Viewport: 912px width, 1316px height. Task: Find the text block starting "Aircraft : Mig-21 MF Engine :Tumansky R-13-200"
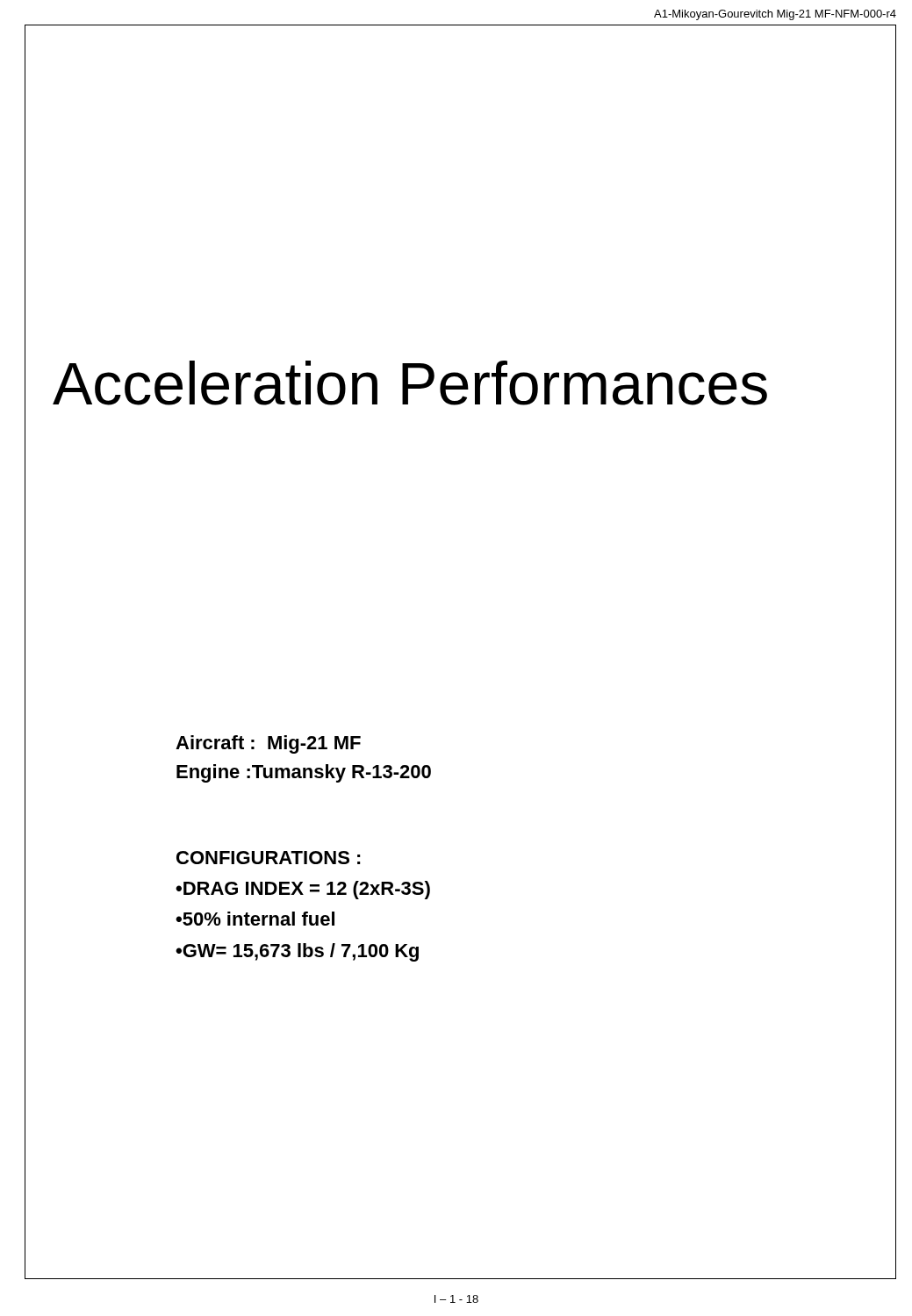tap(268, 744)
